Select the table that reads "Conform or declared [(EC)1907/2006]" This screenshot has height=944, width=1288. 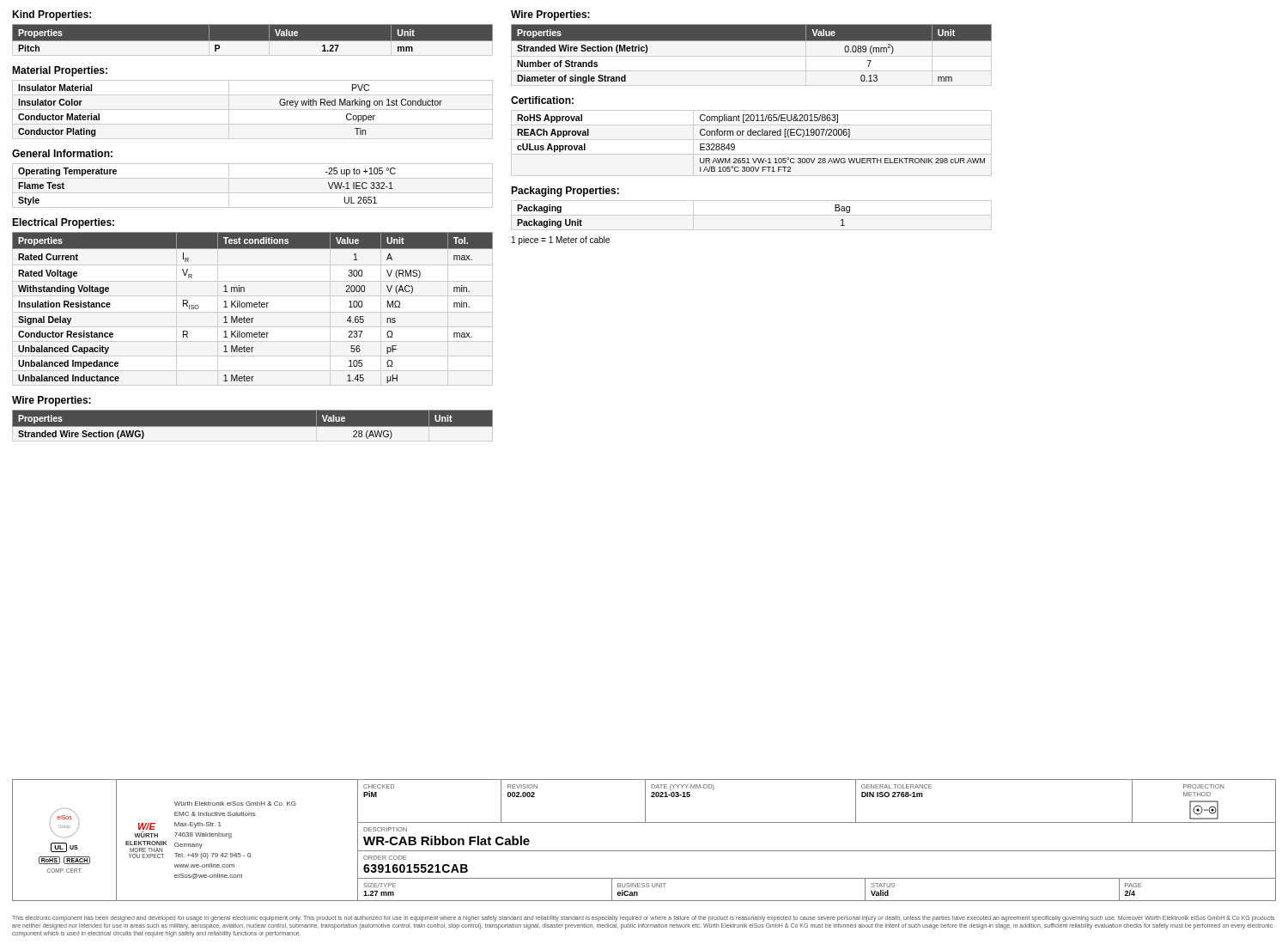coord(751,143)
